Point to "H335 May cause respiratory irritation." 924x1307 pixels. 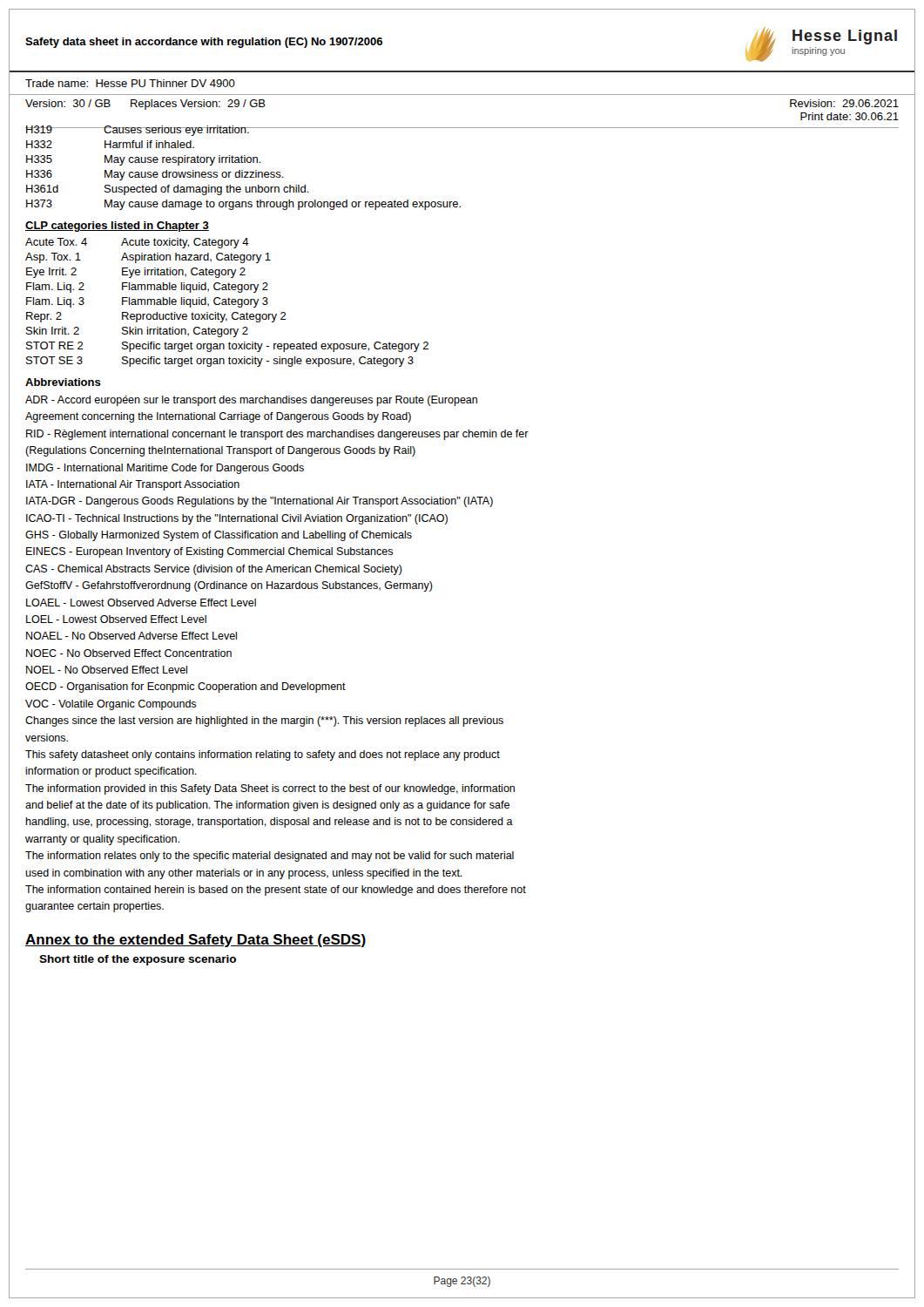pyautogui.click(x=144, y=160)
